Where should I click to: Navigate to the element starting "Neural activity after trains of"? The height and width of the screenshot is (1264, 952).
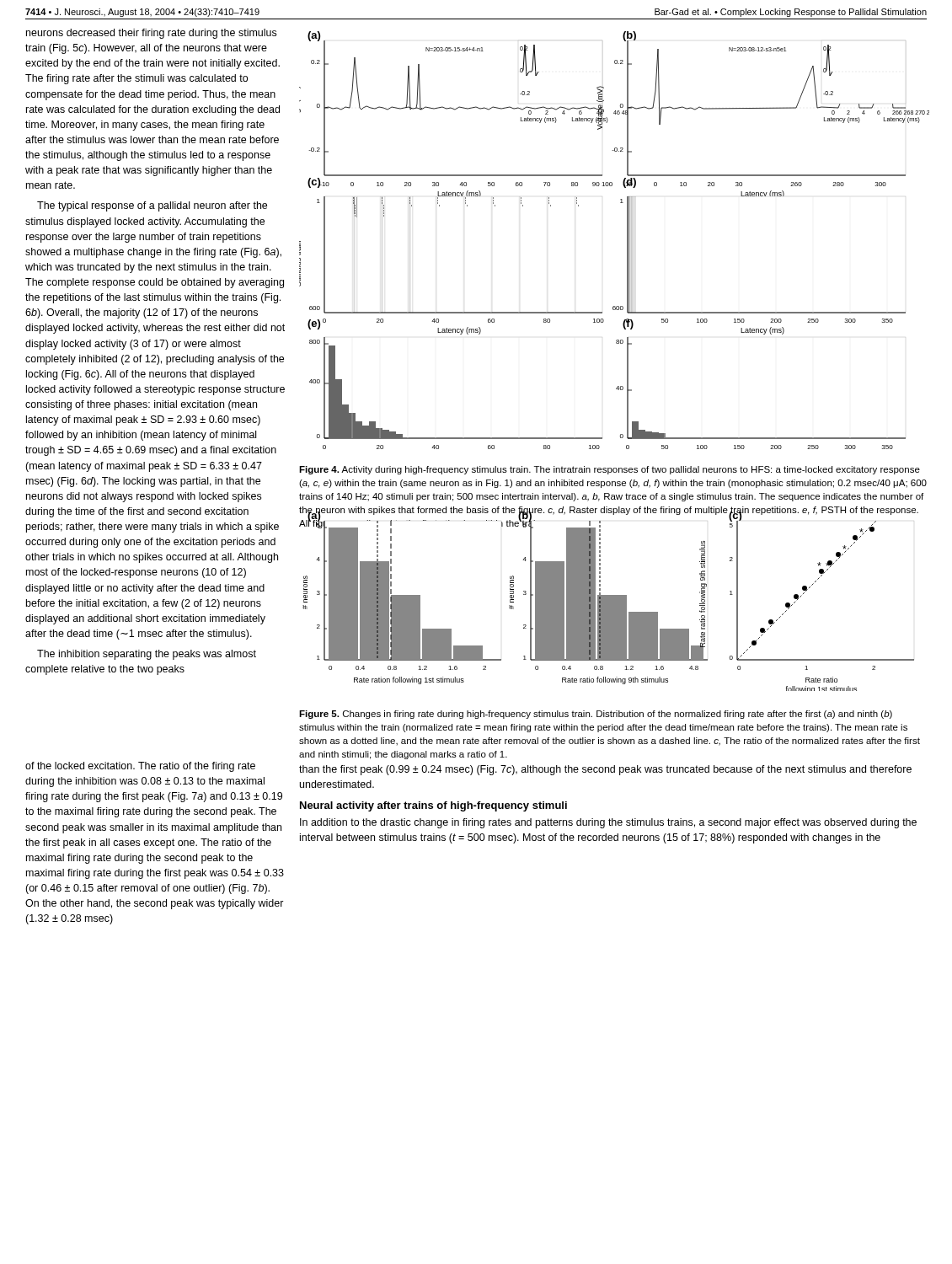[433, 805]
